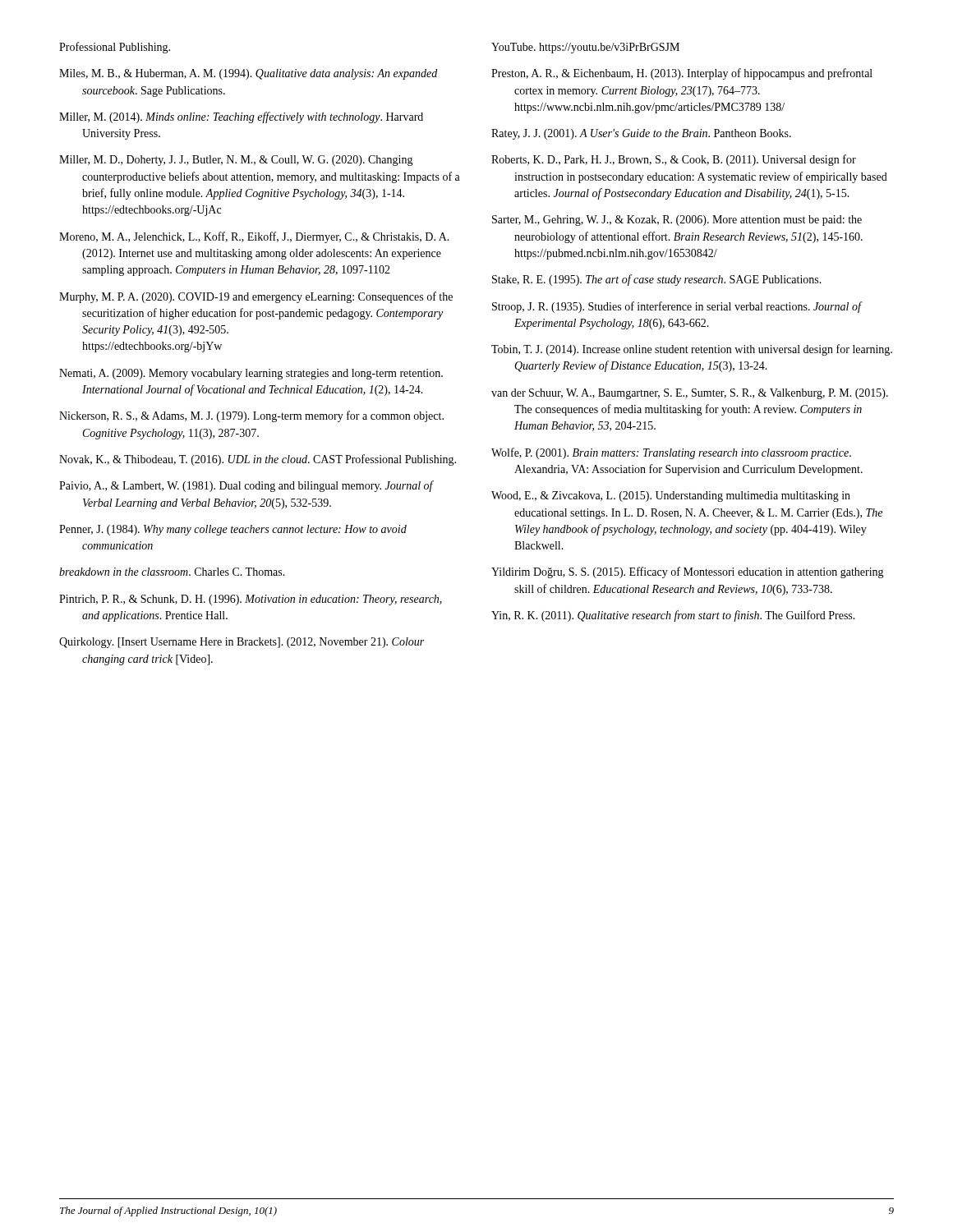Find the block on this page that starts "Stake, R. E. (1995). The art"
This screenshot has height=1232, width=953.
[657, 280]
